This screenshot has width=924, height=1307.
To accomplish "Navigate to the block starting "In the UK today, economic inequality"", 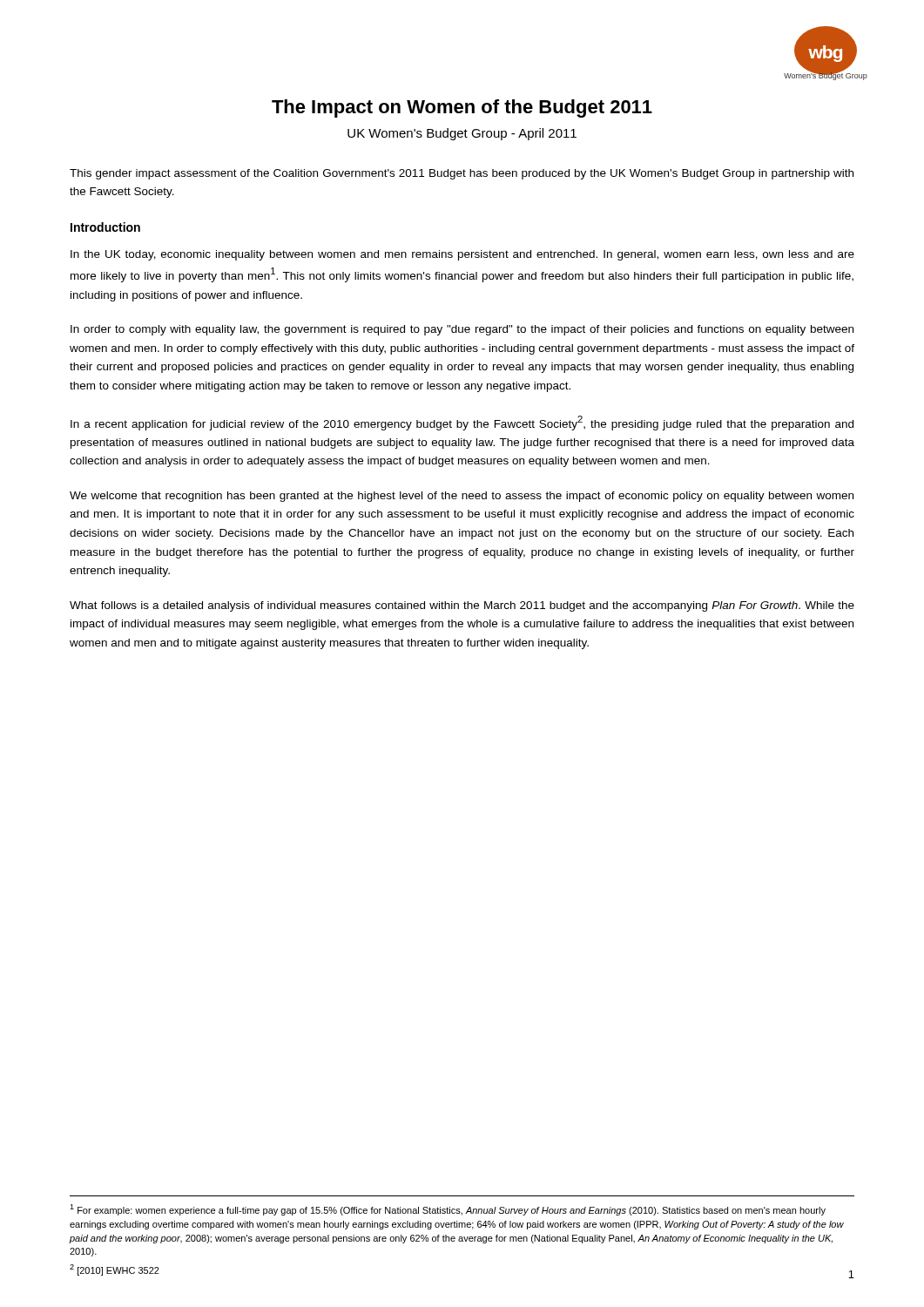I will 462,274.
